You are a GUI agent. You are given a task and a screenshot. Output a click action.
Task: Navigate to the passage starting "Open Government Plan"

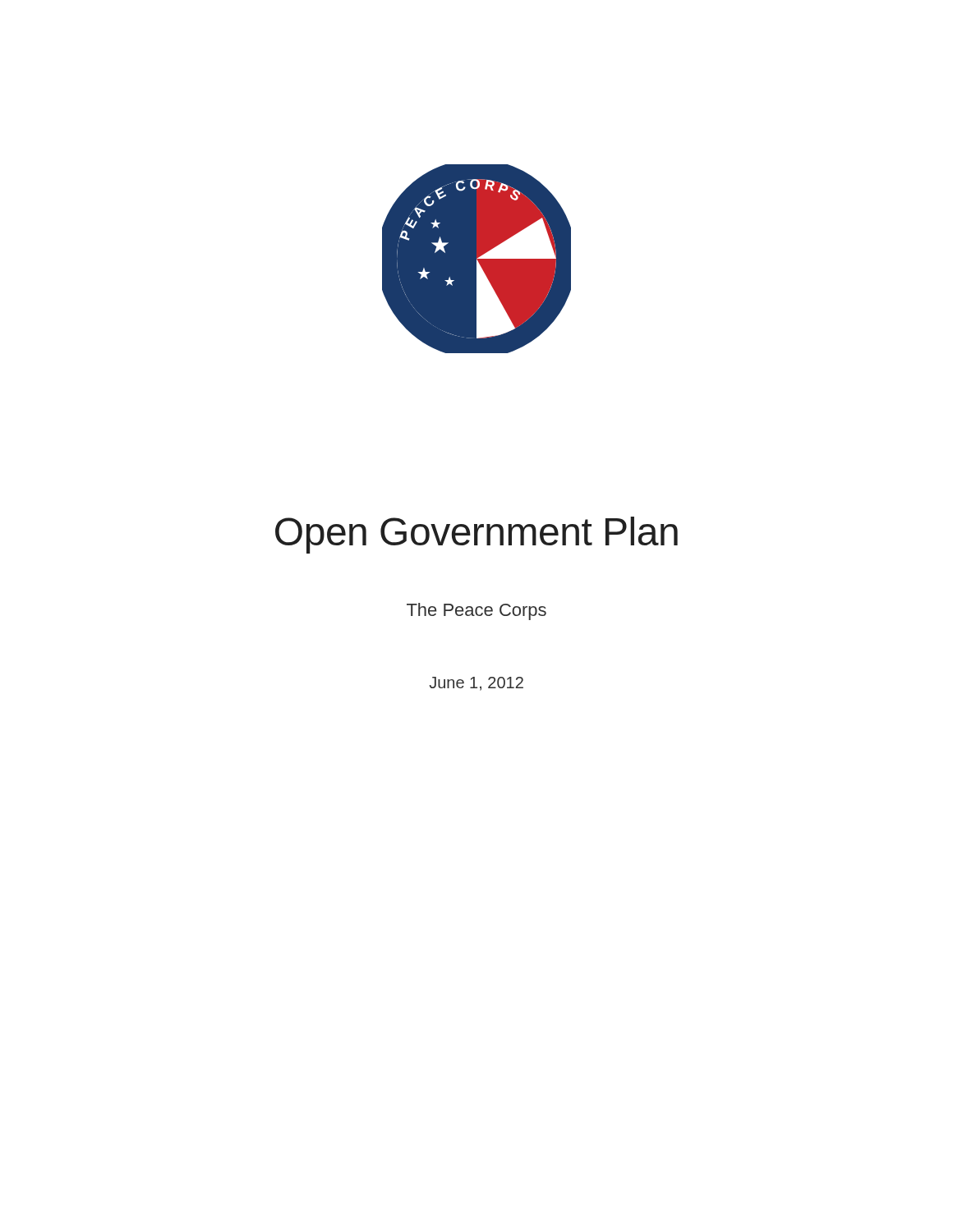(476, 532)
